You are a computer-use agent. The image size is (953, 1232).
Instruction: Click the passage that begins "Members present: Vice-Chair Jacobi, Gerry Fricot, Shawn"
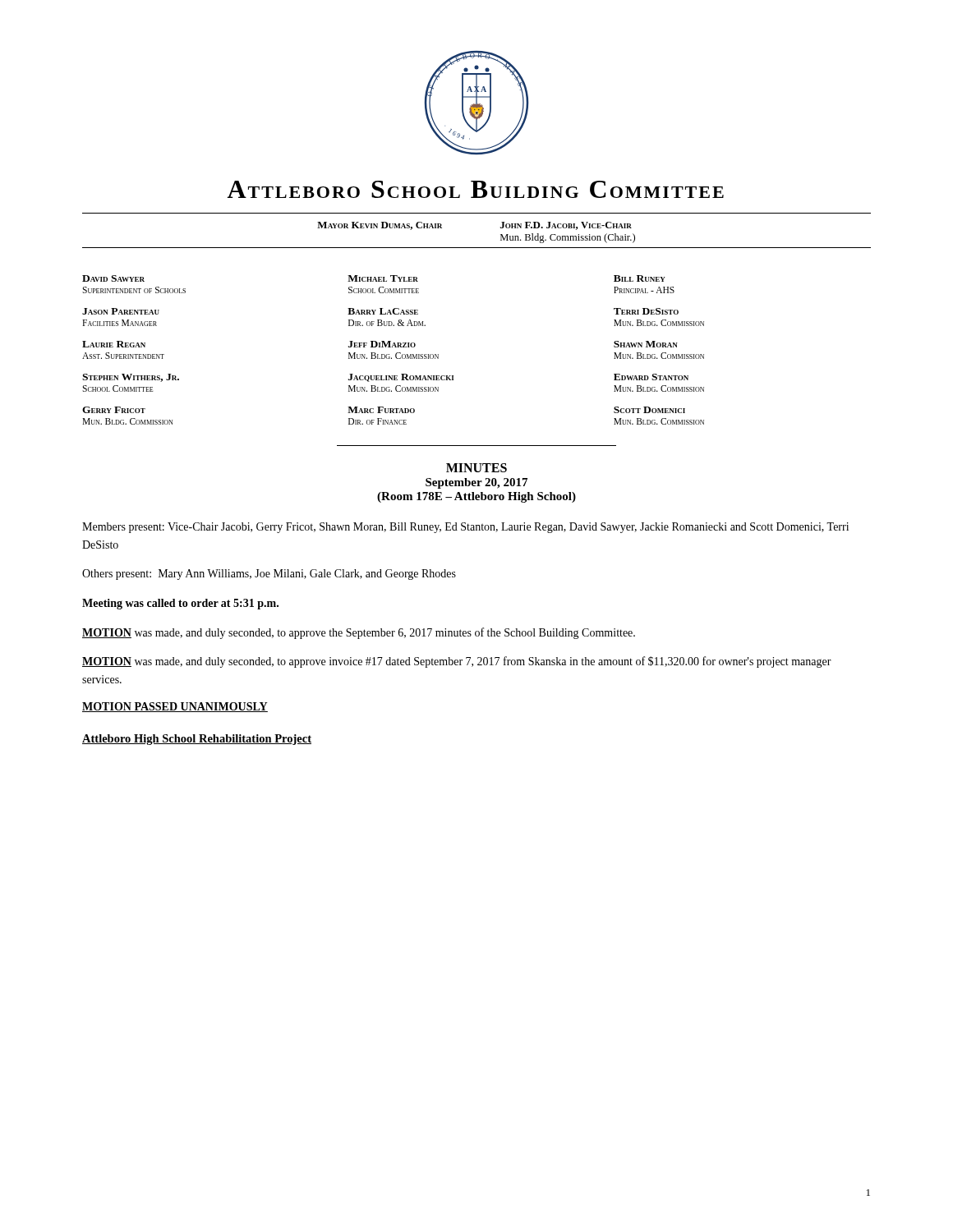pyautogui.click(x=466, y=536)
